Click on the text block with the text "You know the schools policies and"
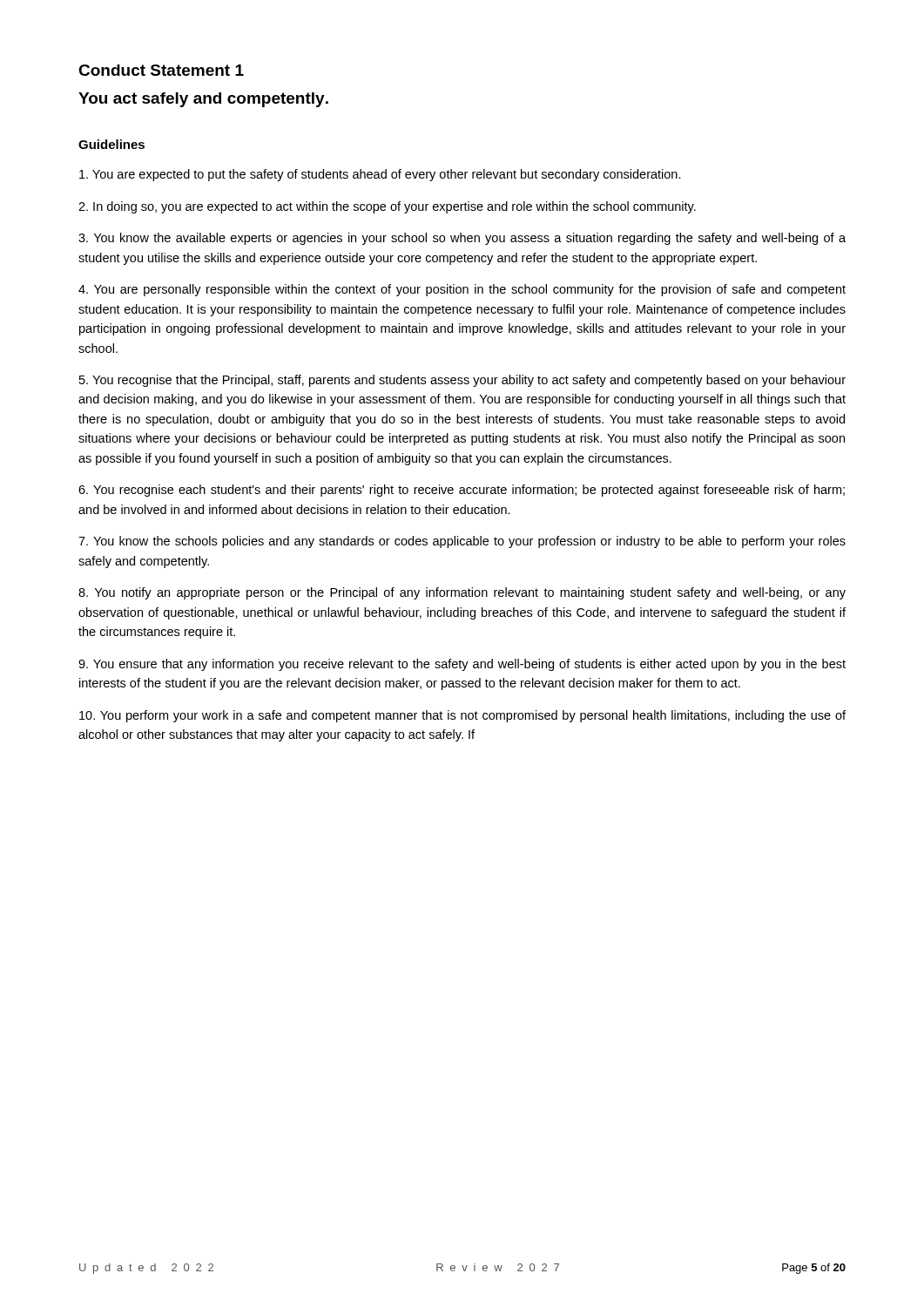Viewport: 924px width, 1307px height. coord(462,551)
